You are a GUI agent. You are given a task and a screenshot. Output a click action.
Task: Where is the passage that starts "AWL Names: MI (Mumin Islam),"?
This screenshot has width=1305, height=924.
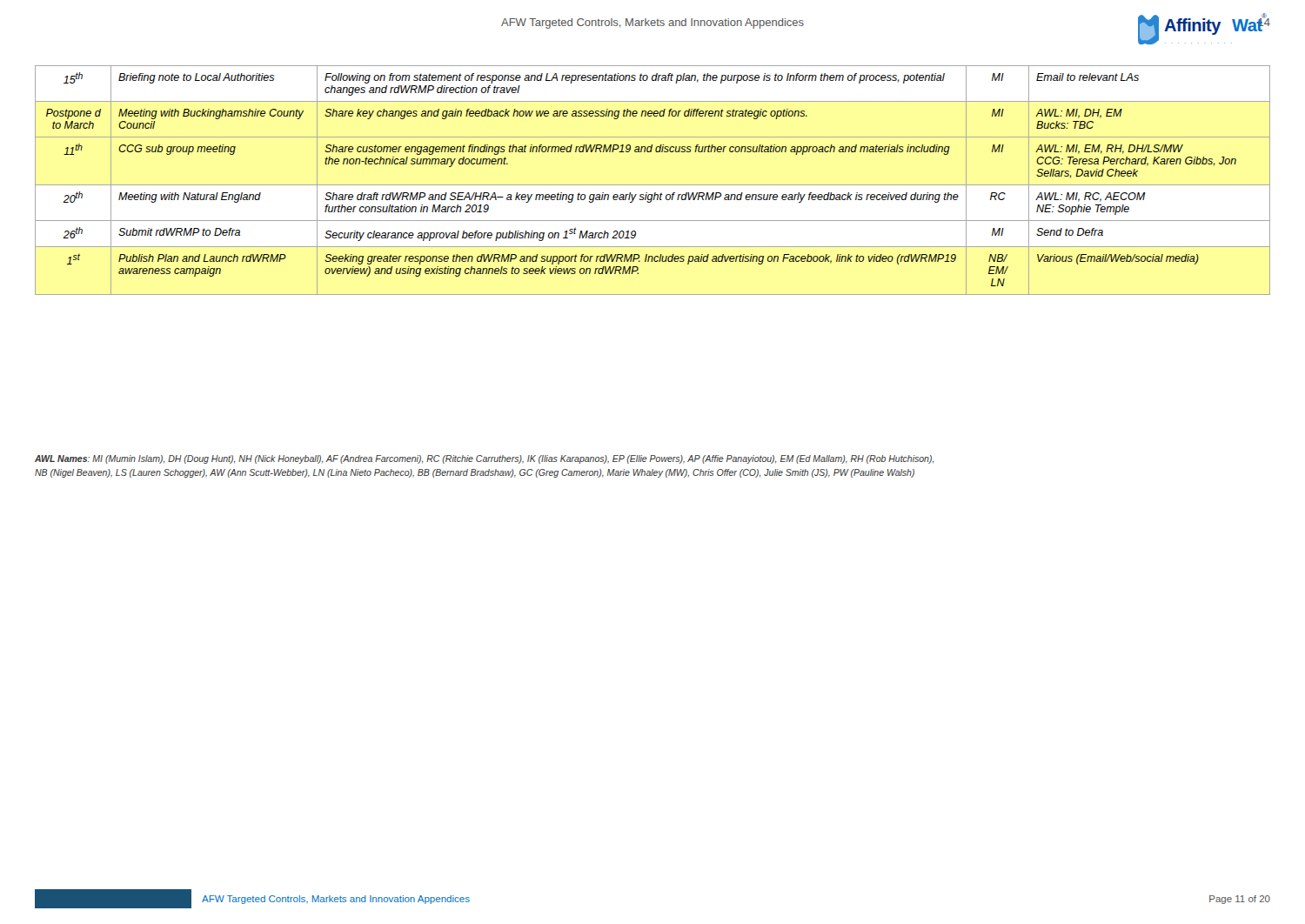pos(485,465)
